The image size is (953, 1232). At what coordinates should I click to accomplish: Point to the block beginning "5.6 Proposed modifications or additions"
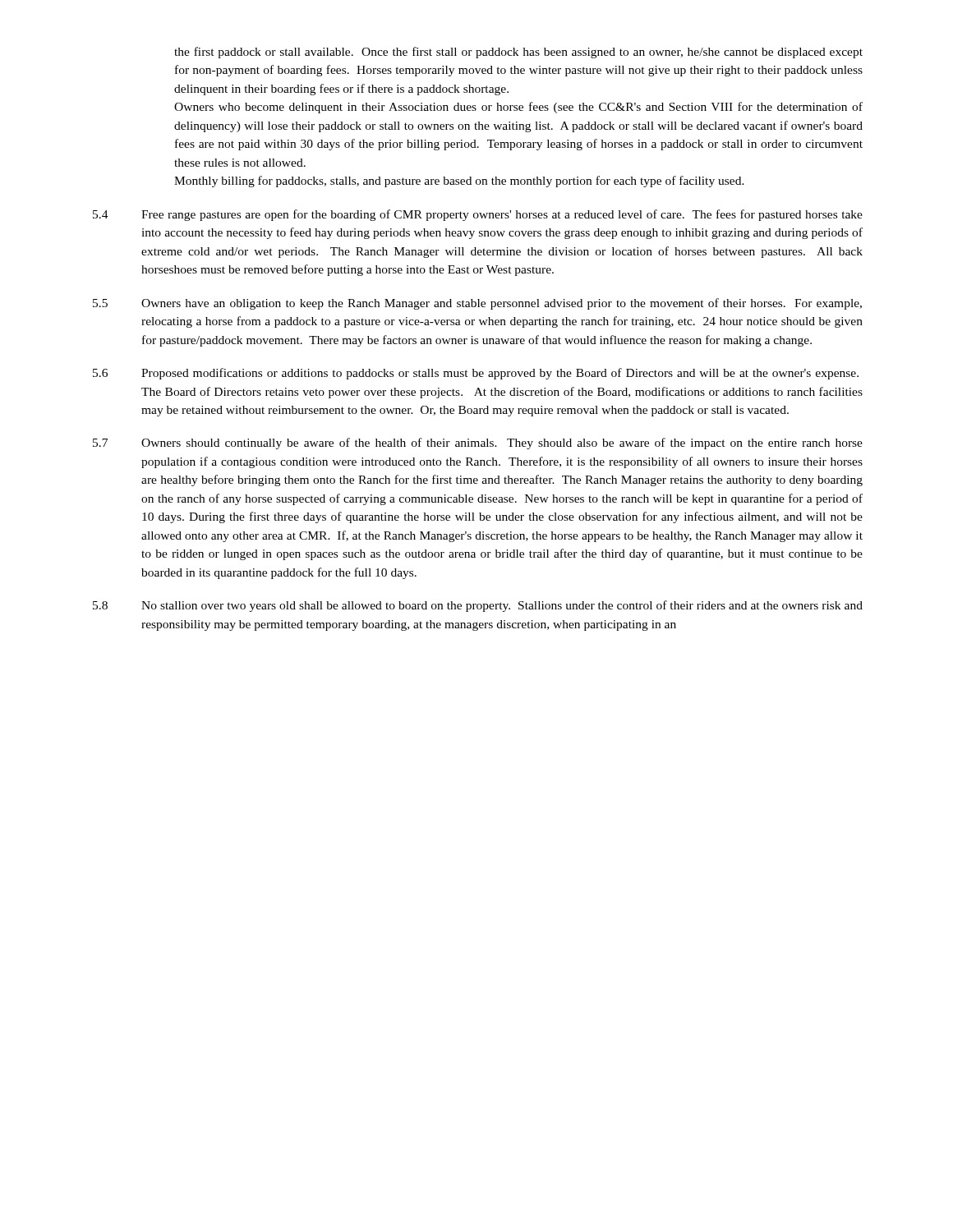pos(477,392)
